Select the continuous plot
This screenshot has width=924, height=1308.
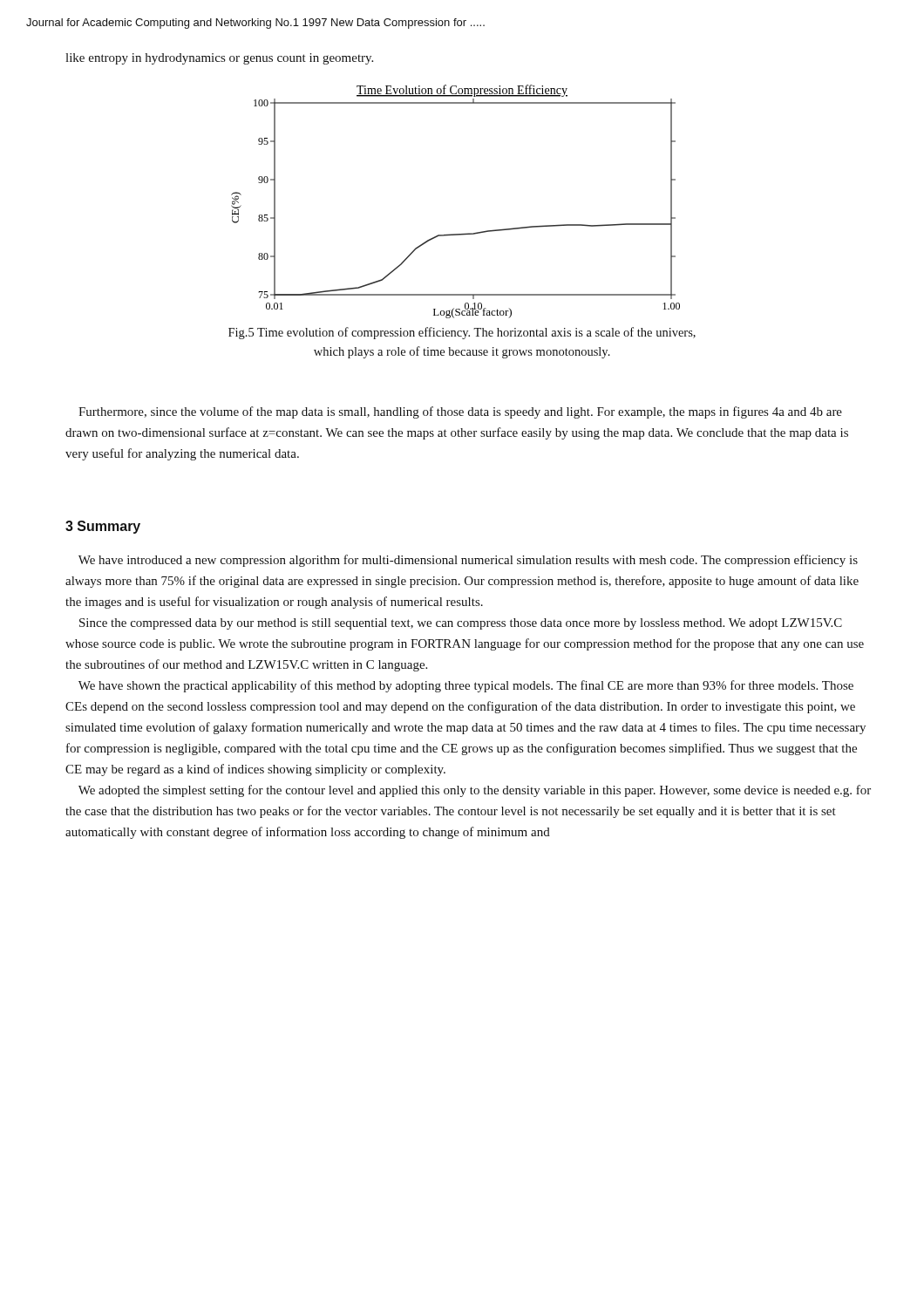pos(462,201)
